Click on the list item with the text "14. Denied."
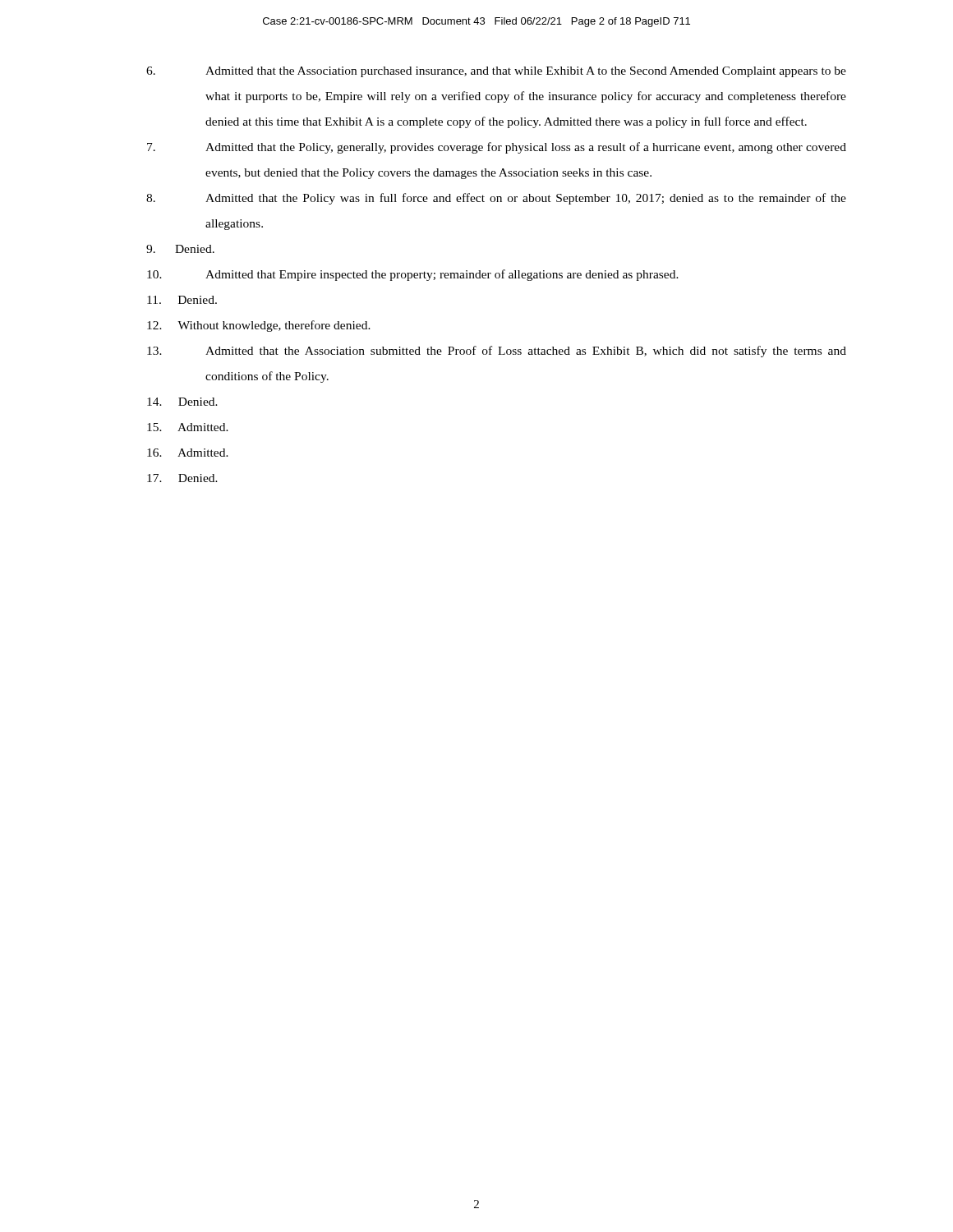This screenshot has height=1232, width=953. click(x=182, y=401)
